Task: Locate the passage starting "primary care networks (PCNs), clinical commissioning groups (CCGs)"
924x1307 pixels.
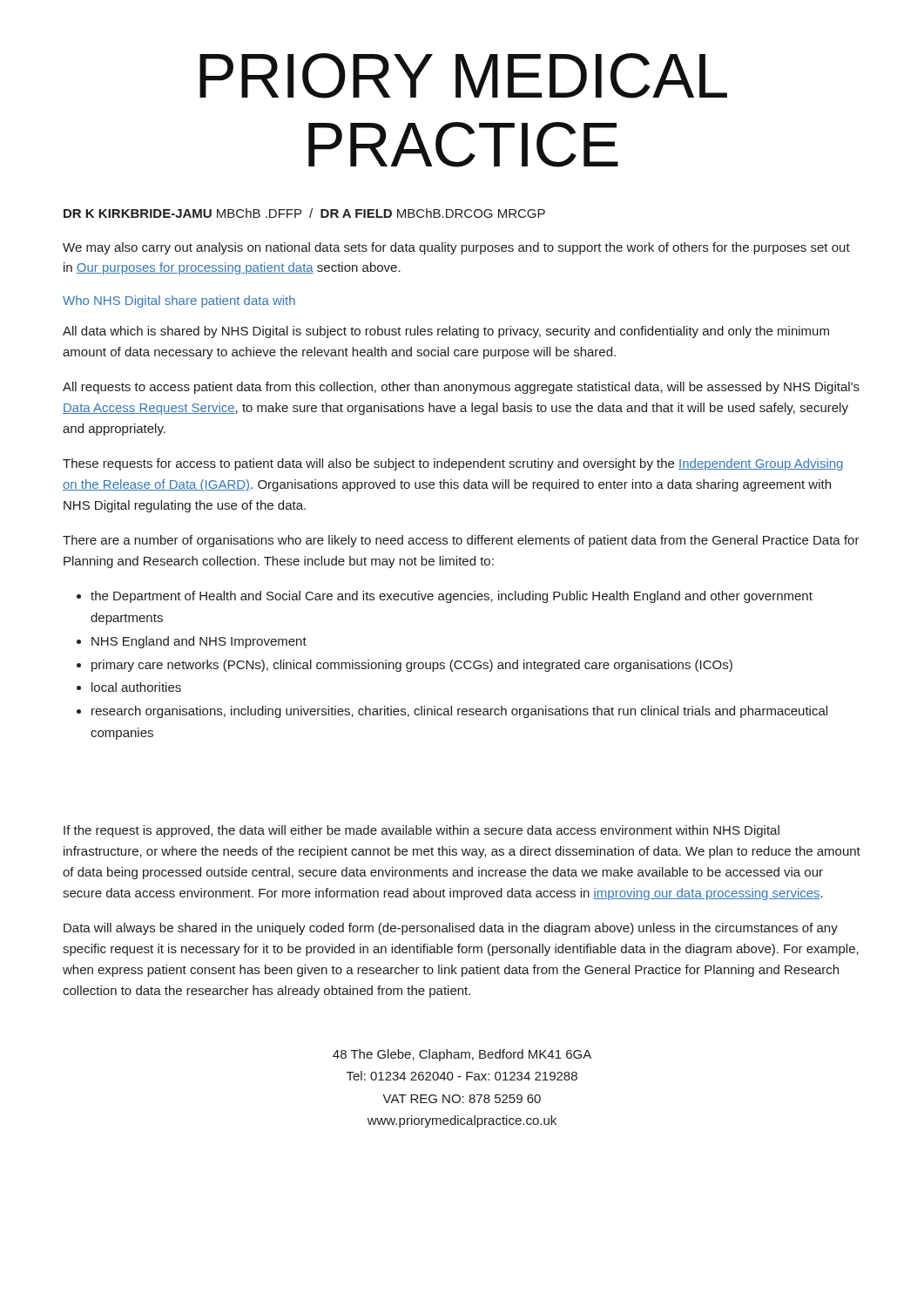Action: [x=462, y=665]
